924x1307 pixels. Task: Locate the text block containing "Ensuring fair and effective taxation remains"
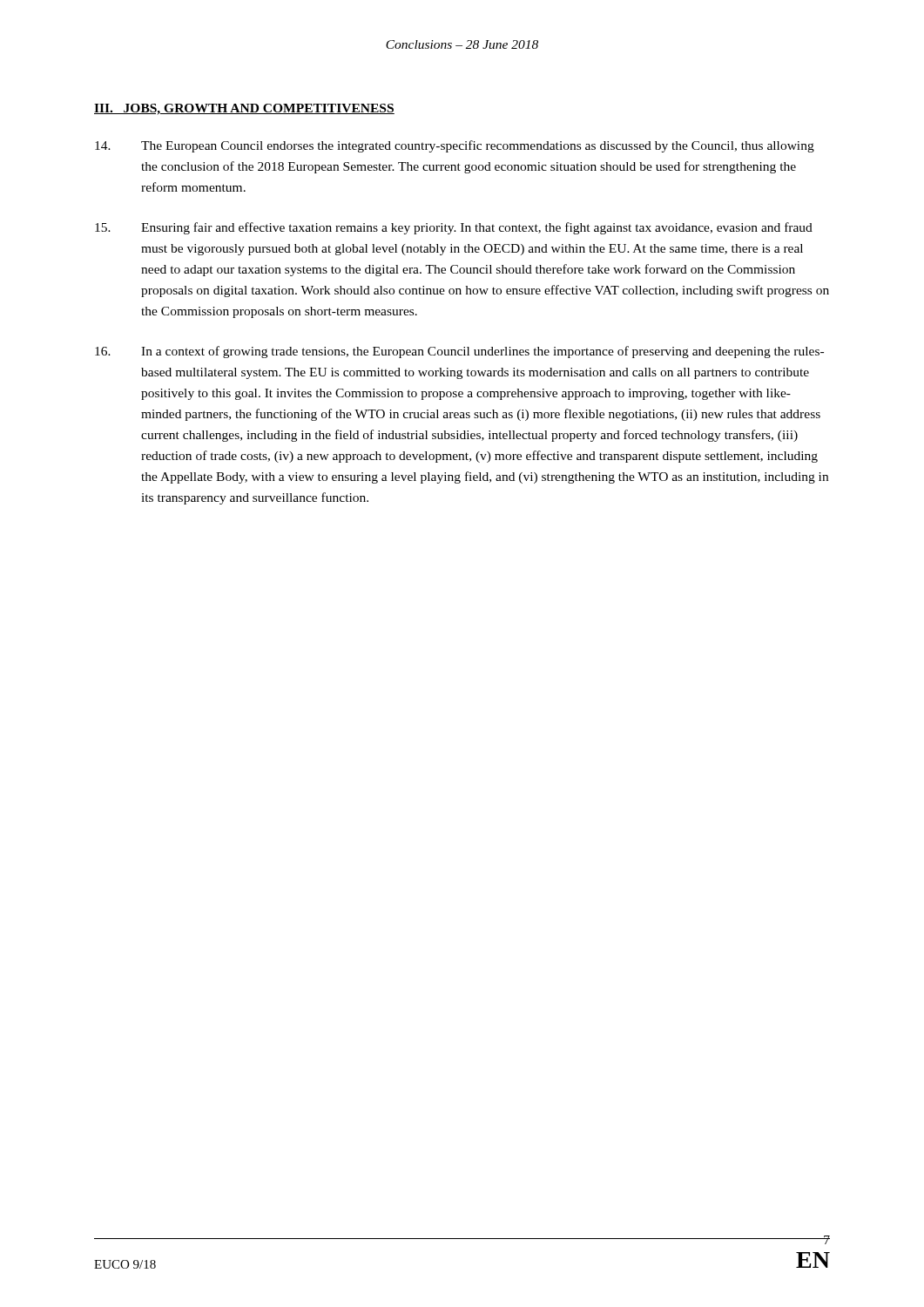click(x=462, y=269)
